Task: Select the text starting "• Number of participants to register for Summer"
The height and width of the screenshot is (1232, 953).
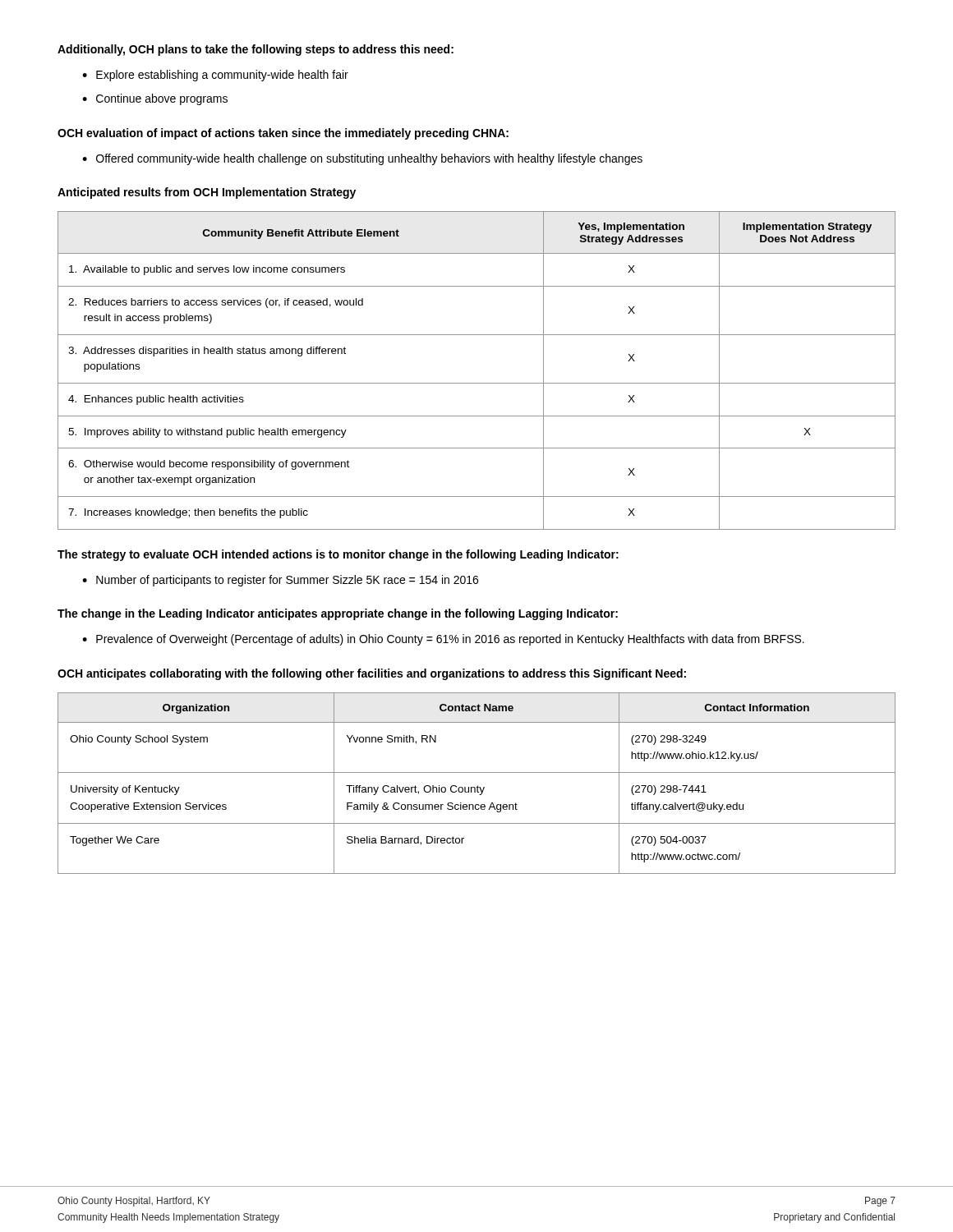Action: click(x=489, y=581)
